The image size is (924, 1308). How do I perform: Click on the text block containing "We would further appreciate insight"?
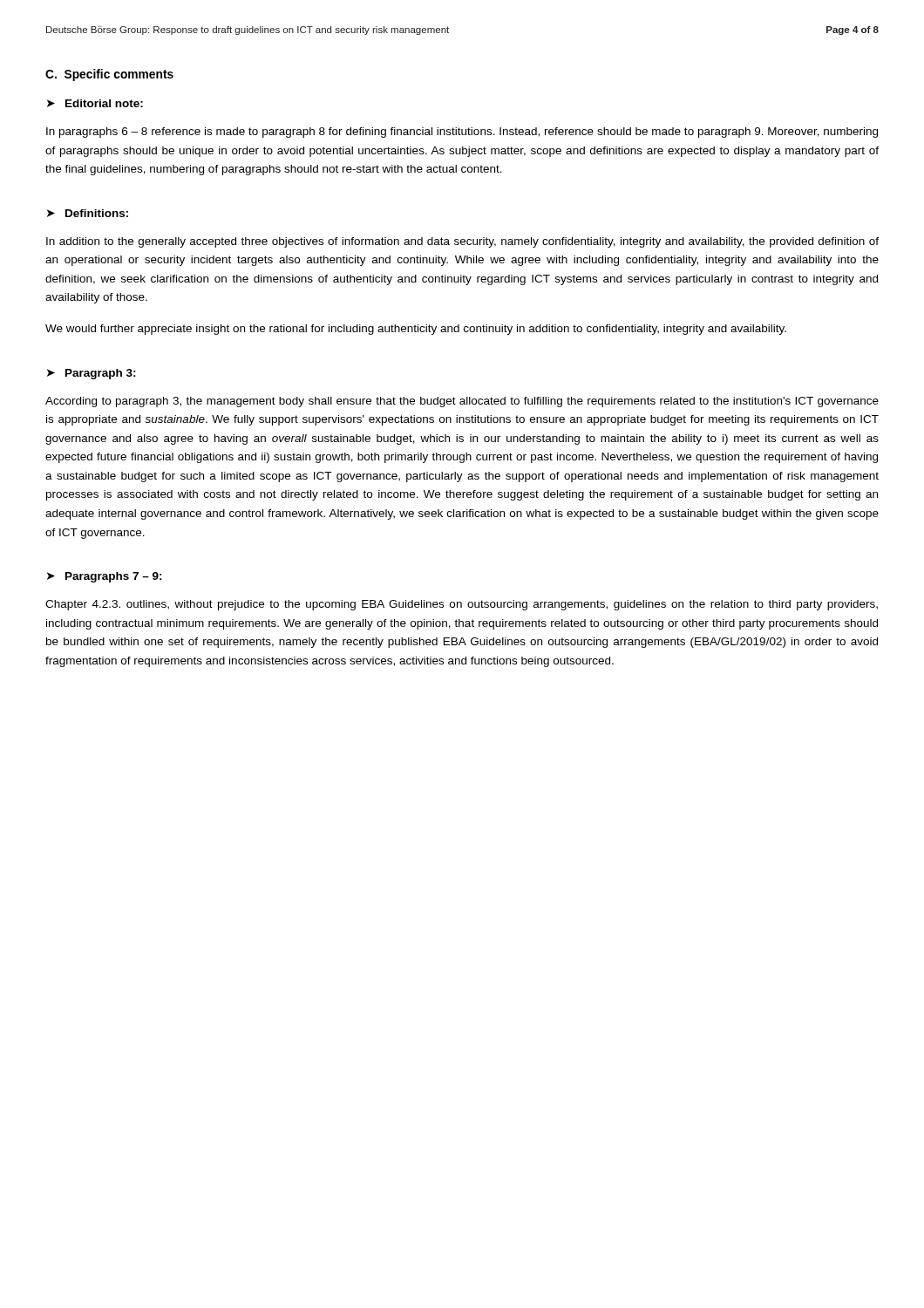[416, 328]
